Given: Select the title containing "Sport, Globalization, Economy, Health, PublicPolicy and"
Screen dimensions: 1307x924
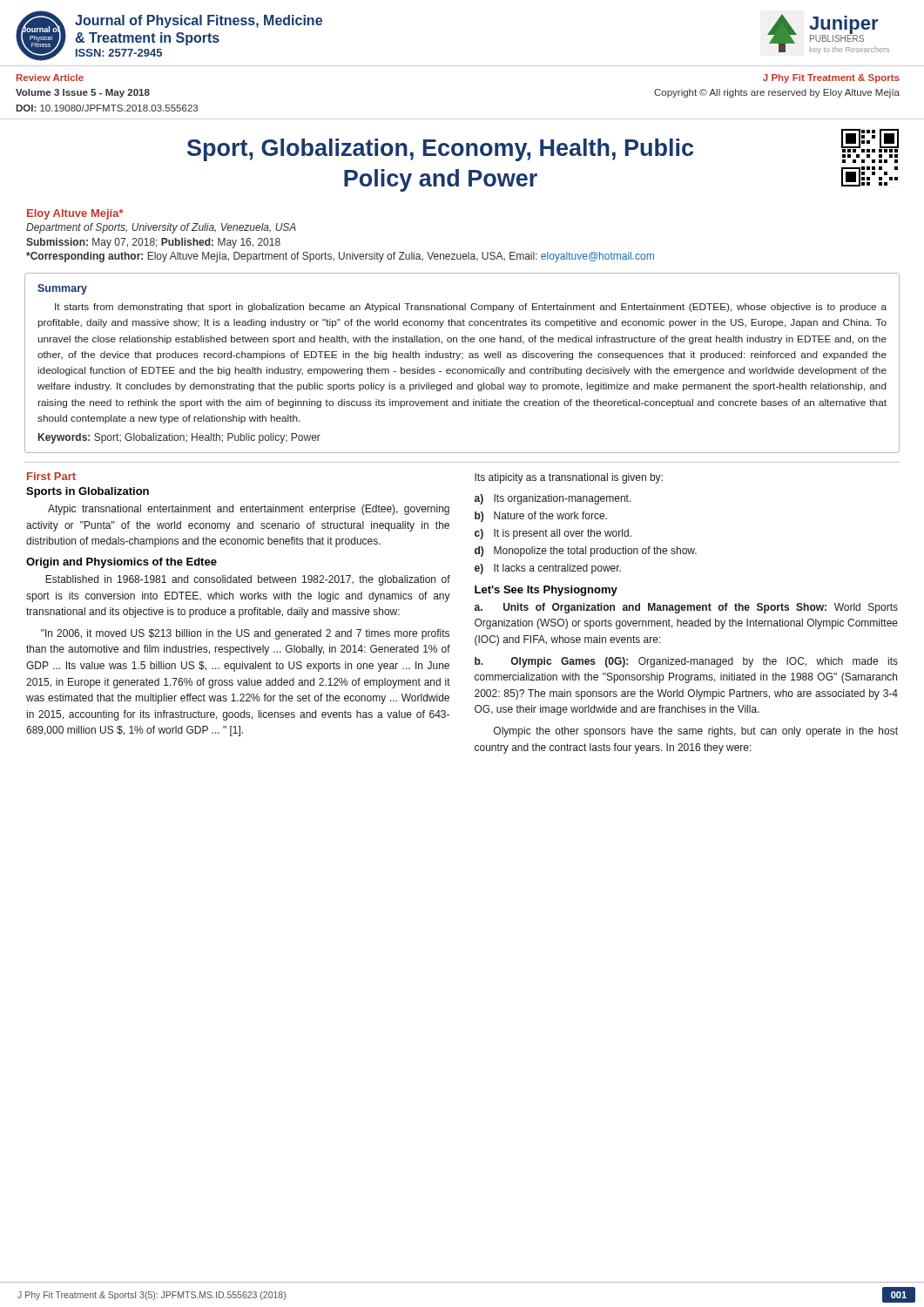Looking at the screenshot, I should pos(467,161).
